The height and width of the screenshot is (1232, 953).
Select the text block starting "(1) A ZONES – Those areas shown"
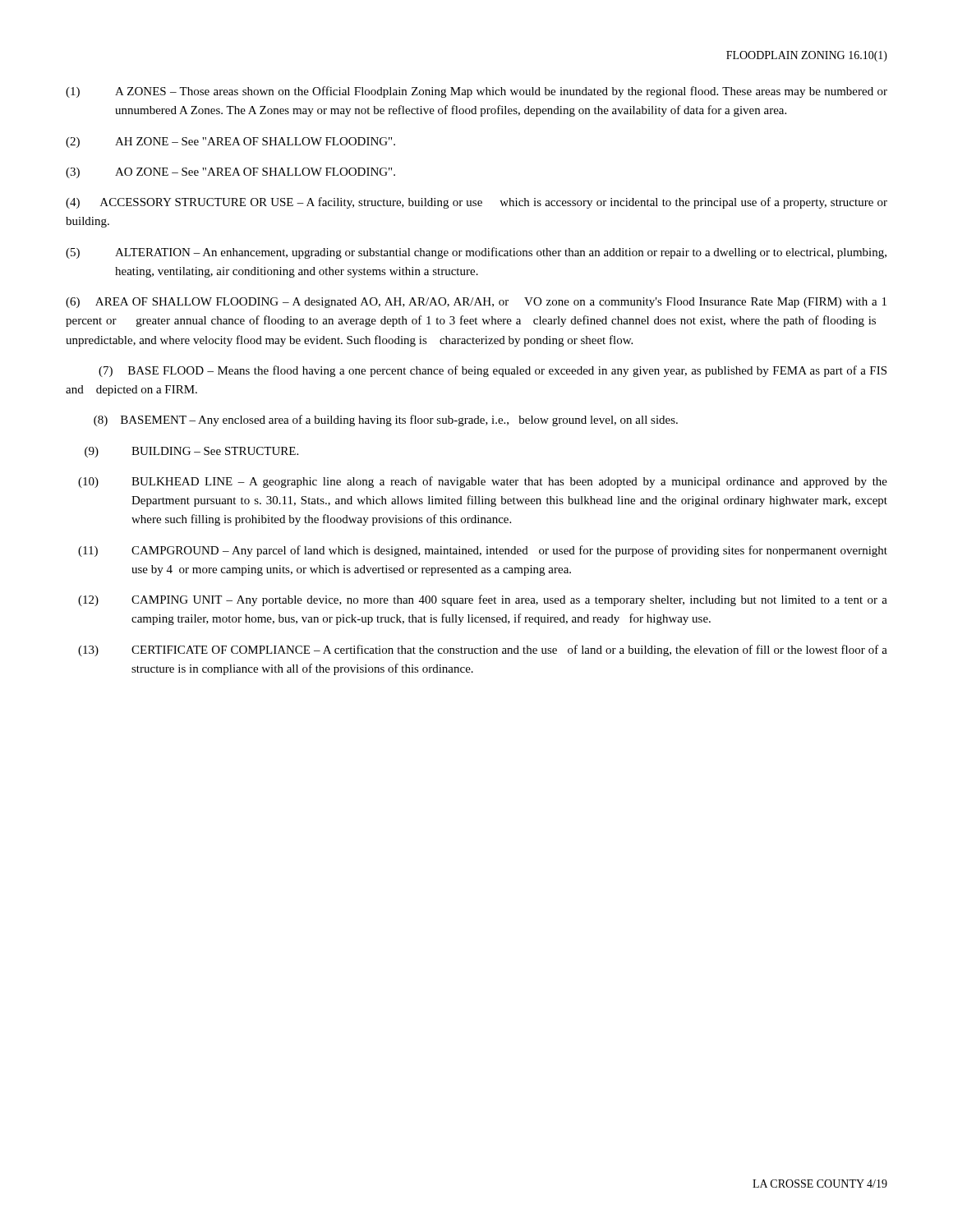(476, 101)
